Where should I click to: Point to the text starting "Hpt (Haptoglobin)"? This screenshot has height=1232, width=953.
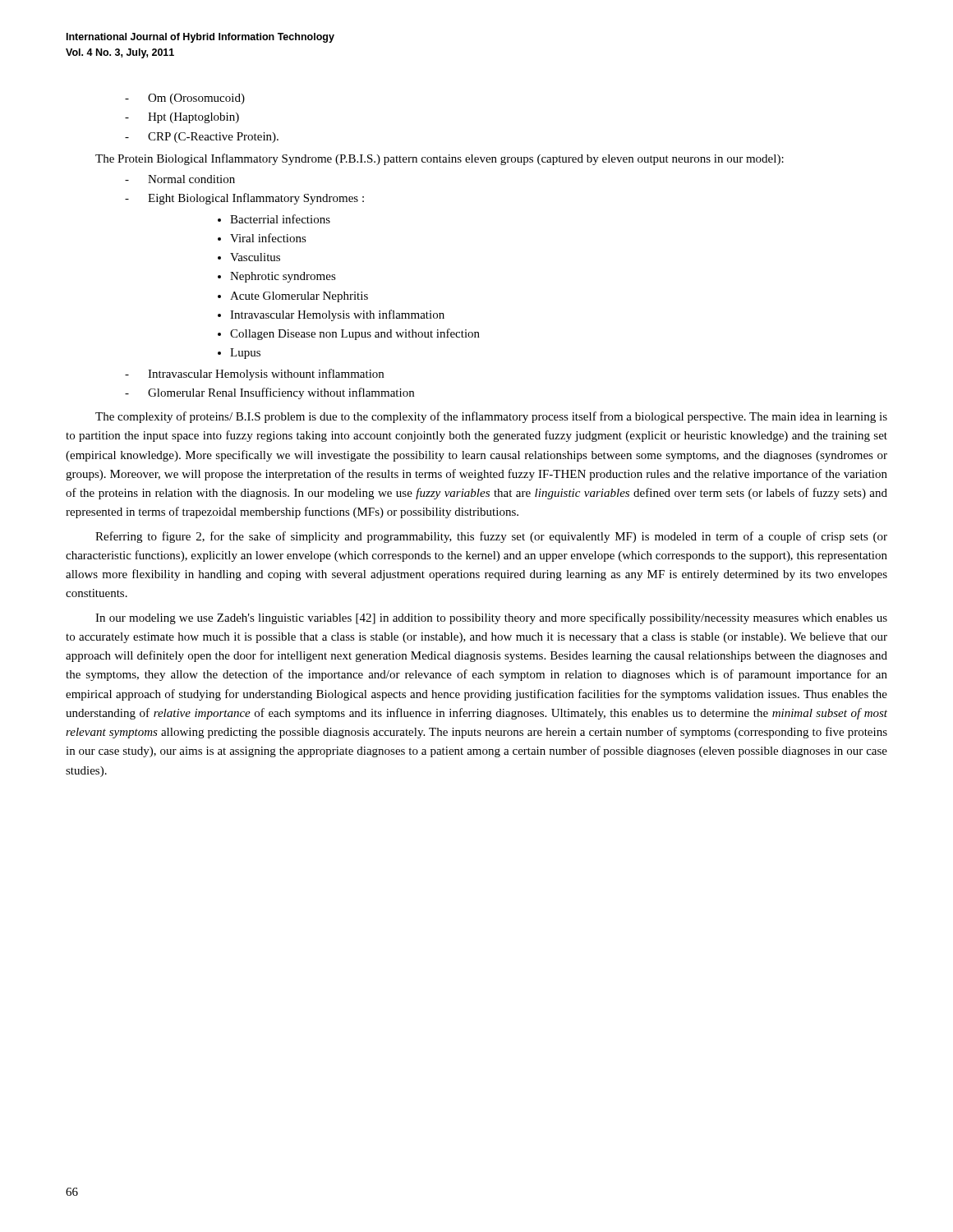click(x=194, y=117)
